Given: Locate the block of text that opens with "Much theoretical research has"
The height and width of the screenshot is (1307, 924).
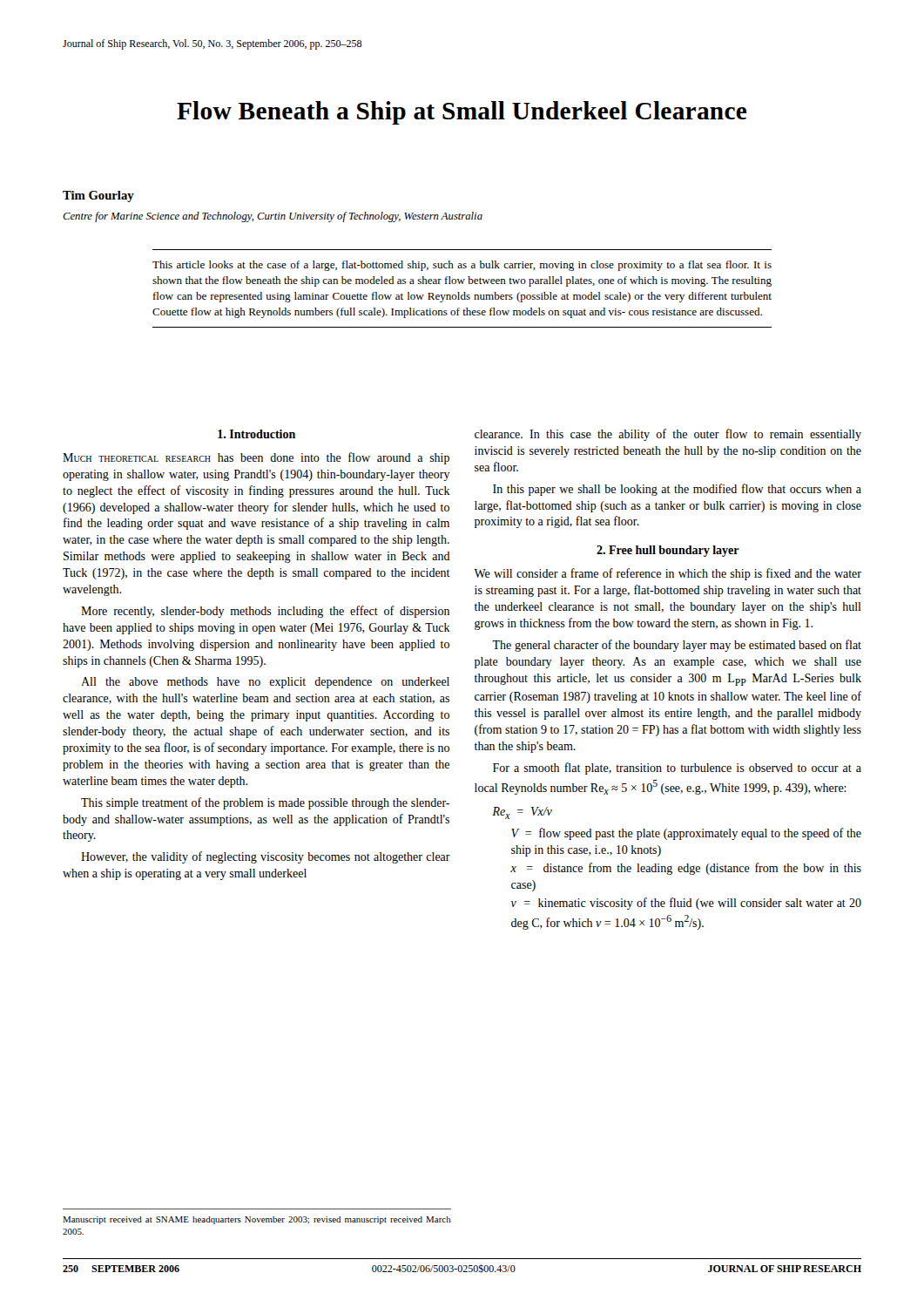Looking at the screenshot, I should pos(256,524).
